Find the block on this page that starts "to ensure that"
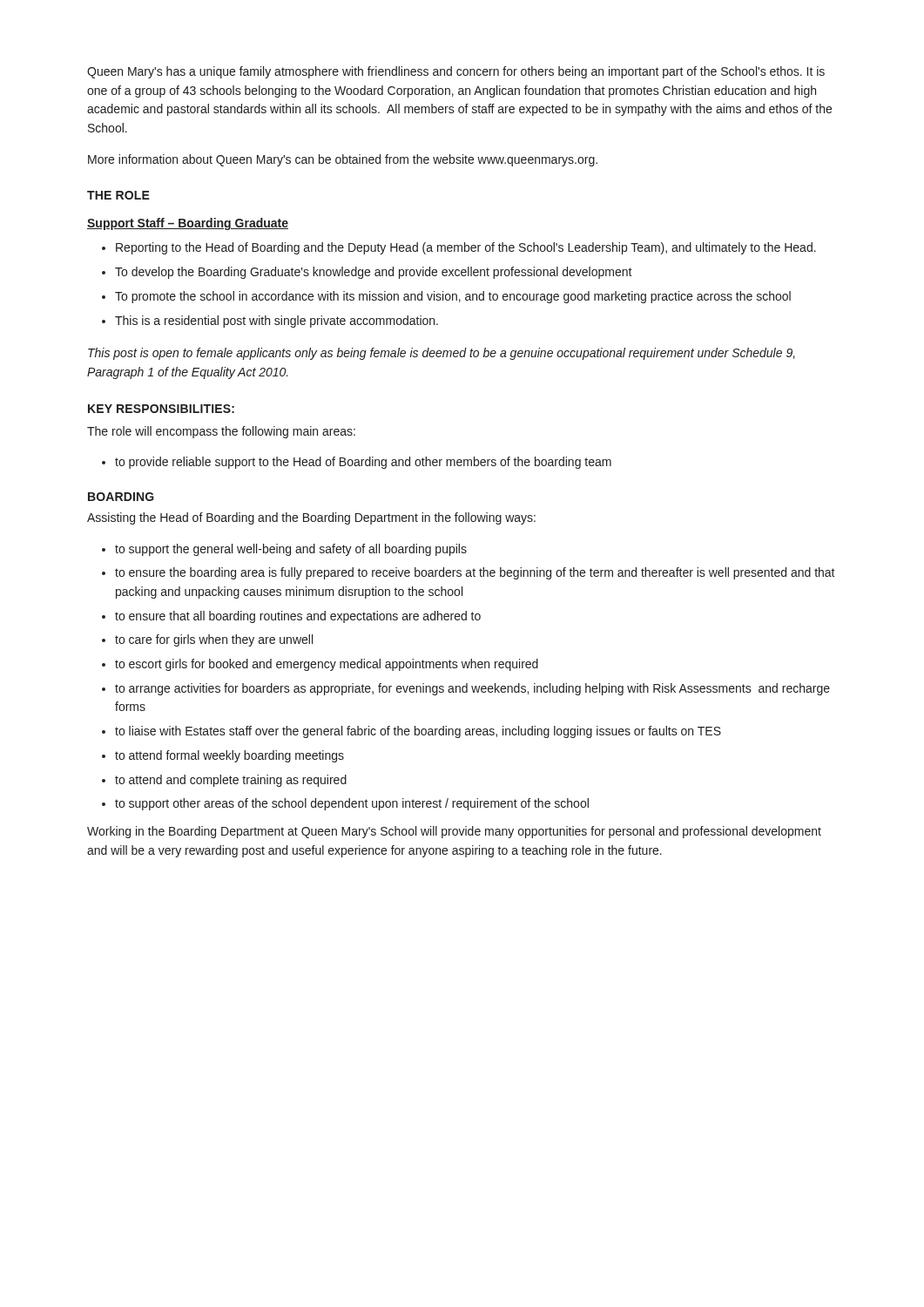 298,616
